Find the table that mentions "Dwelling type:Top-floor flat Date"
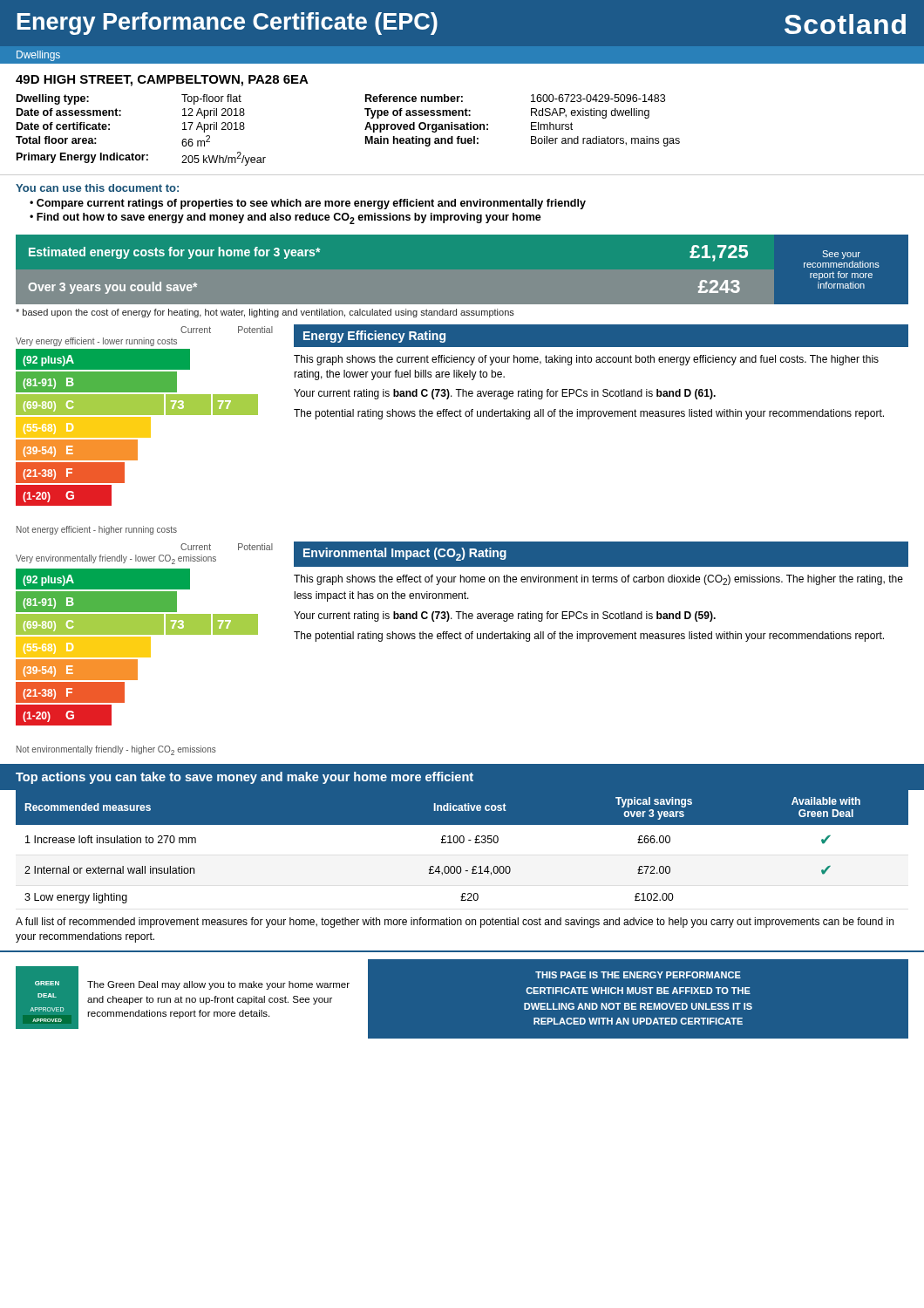The width and height of the screenshot is (924, 1308). 462,133
